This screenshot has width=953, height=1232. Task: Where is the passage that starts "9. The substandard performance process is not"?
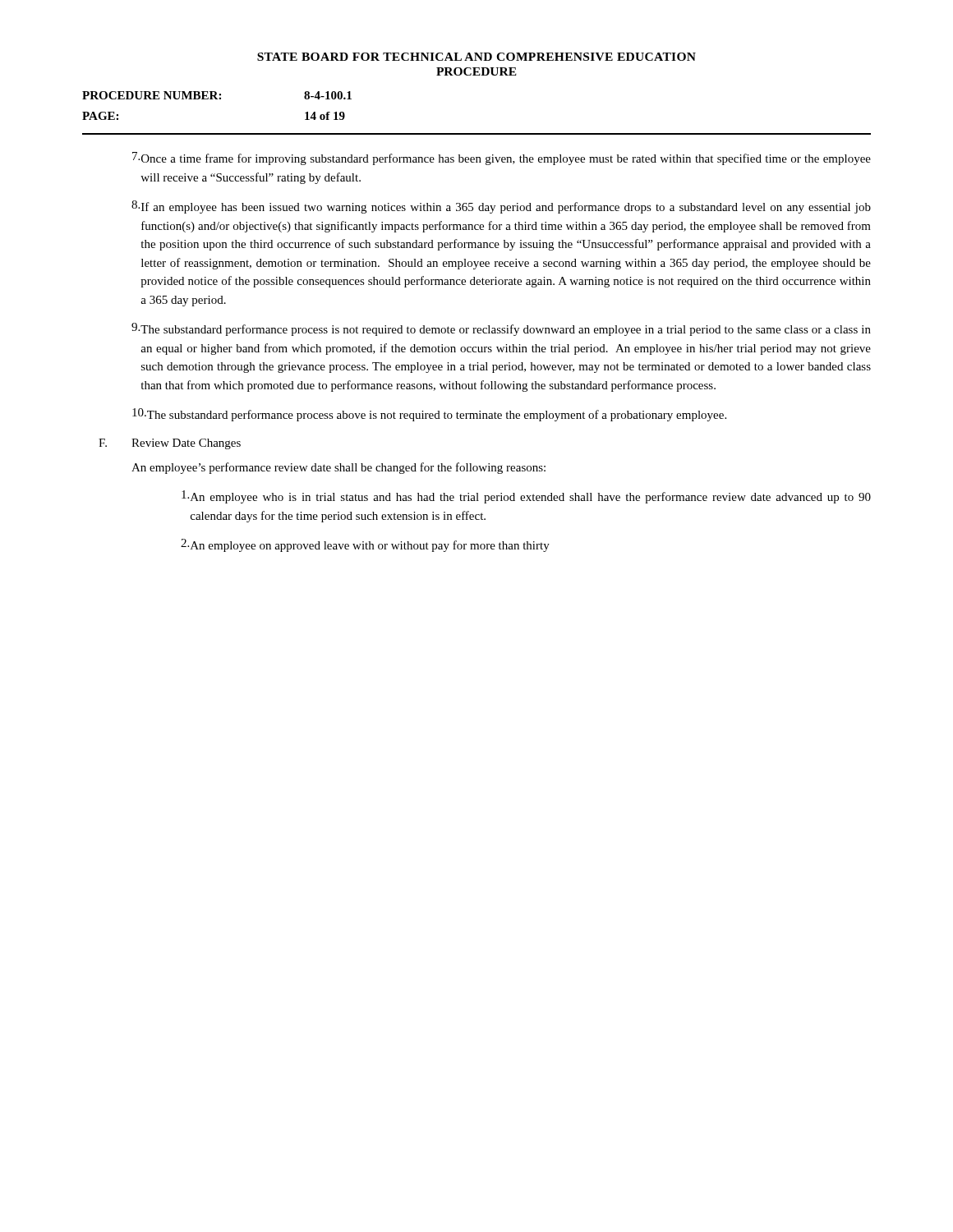point(476,357)
